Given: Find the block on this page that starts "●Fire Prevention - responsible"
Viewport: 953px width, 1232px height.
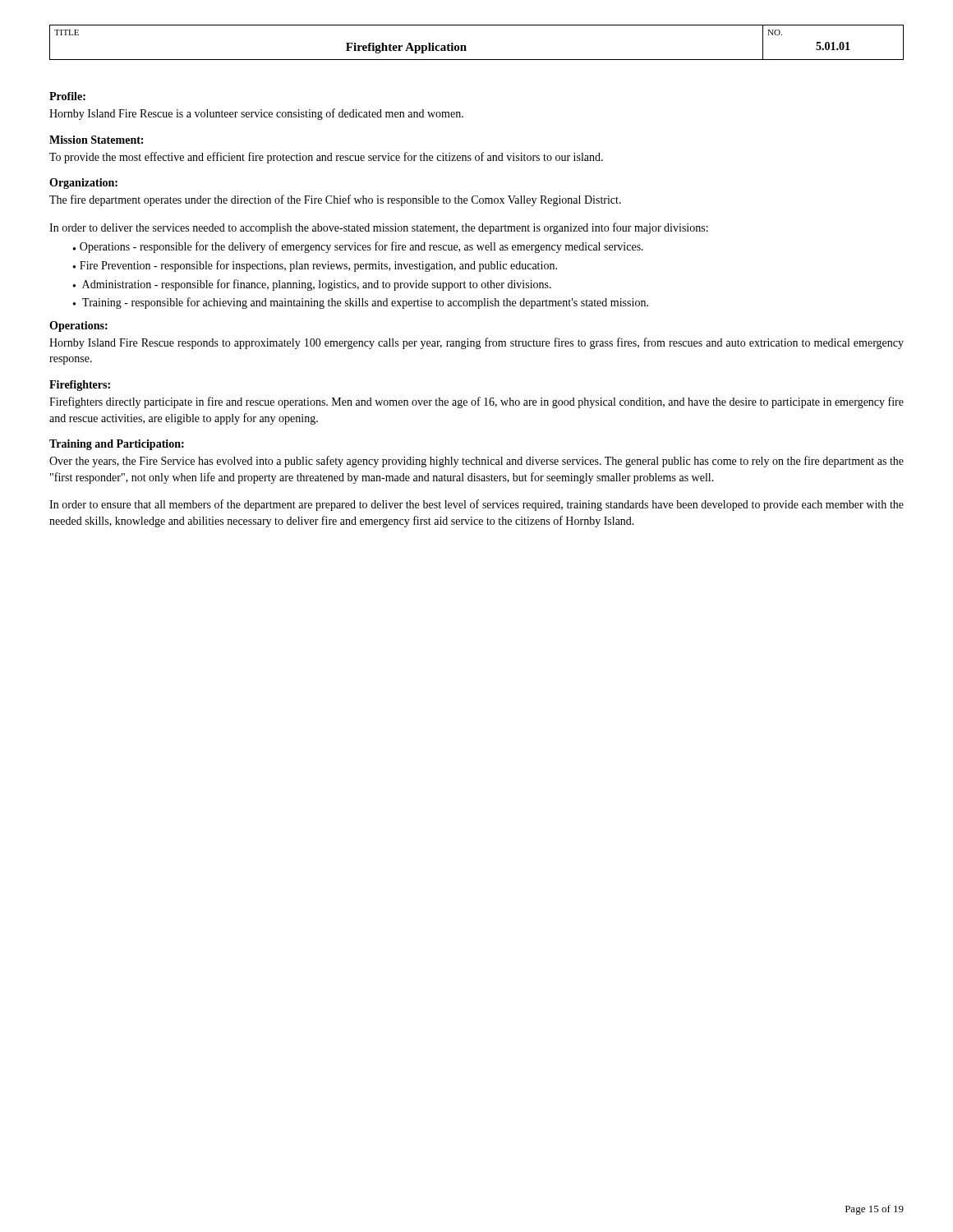Looking at the screenshot, I should [315, 266].
